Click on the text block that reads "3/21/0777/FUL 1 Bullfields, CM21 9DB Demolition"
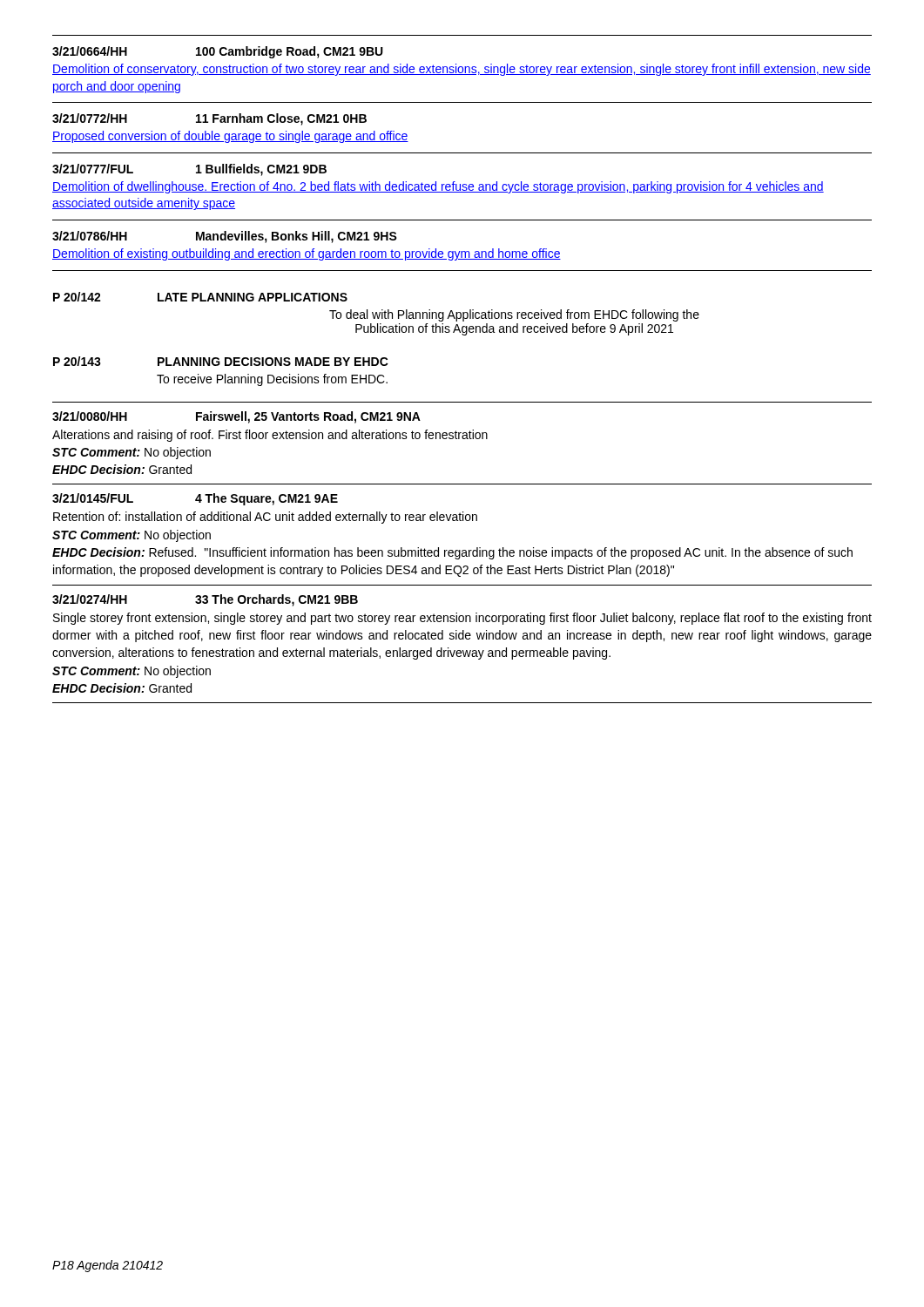 (462, 187)
